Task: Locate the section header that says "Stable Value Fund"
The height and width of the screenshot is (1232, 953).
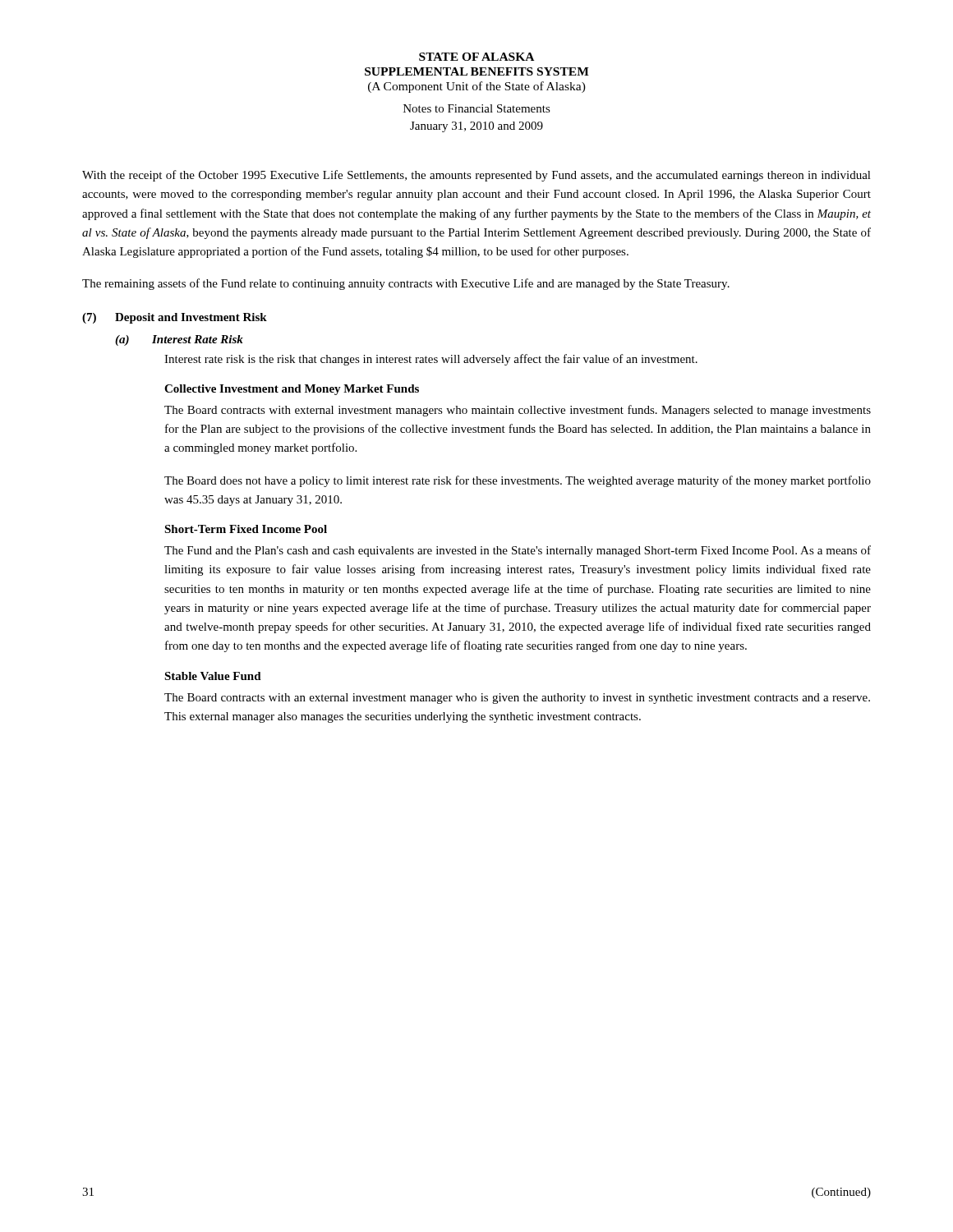Action: click(x=213, y=676)
